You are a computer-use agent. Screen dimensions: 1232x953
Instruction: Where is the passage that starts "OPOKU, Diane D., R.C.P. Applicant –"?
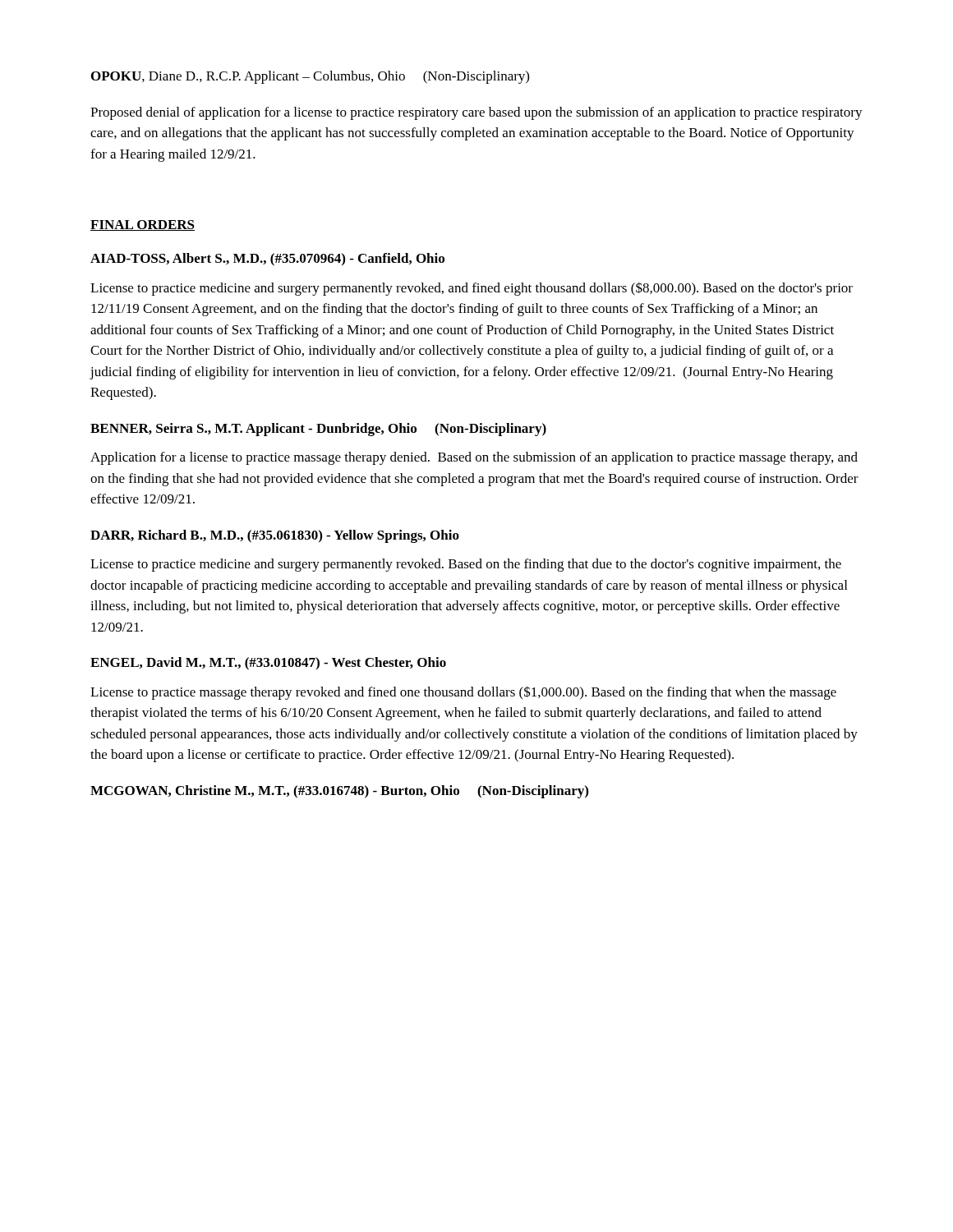coord(310,76)
